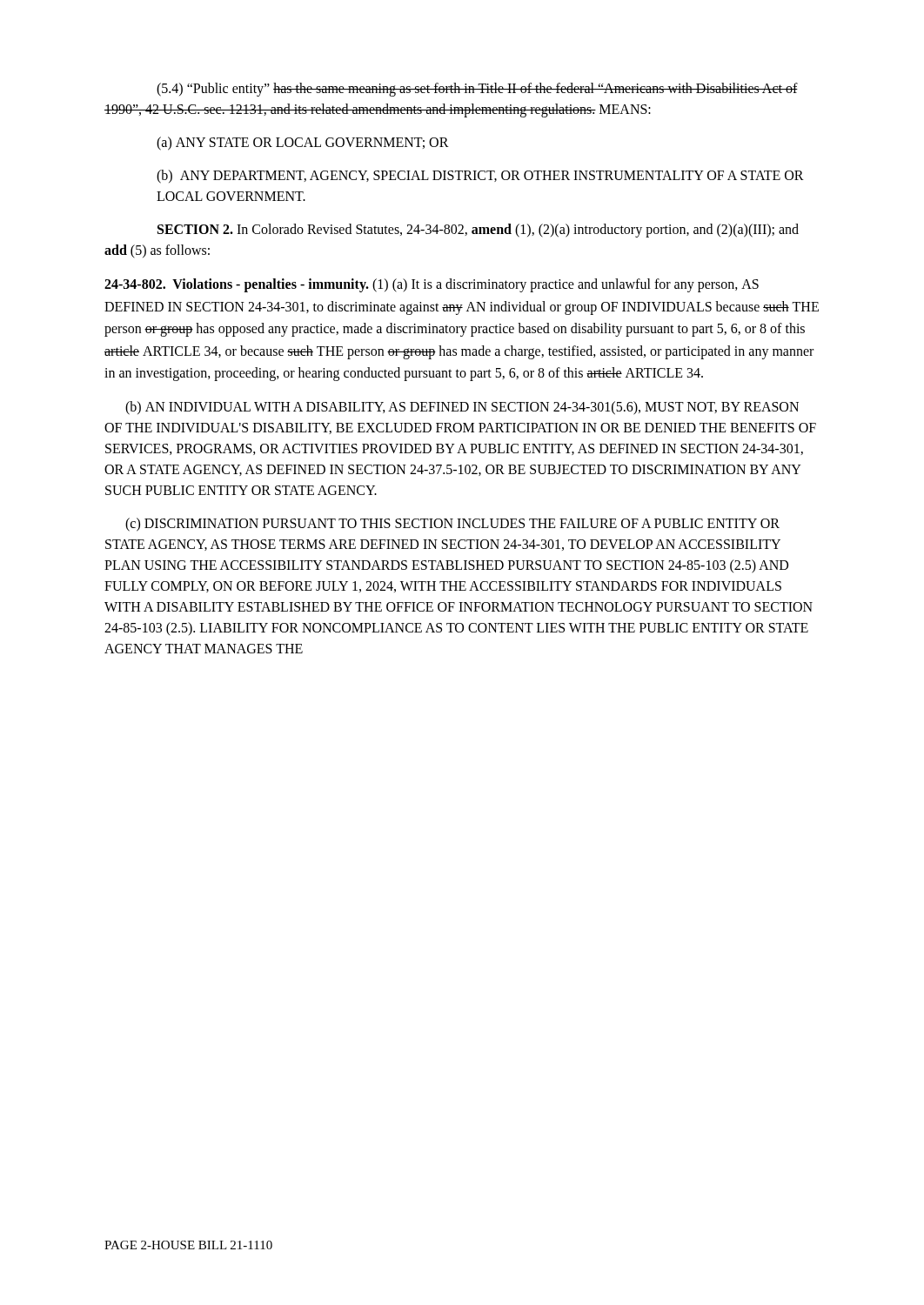924x1305 pixels.
Task: Click the passage that begins "(b) AN INDIVIDUAL WITH"
Action: (462, 449)
